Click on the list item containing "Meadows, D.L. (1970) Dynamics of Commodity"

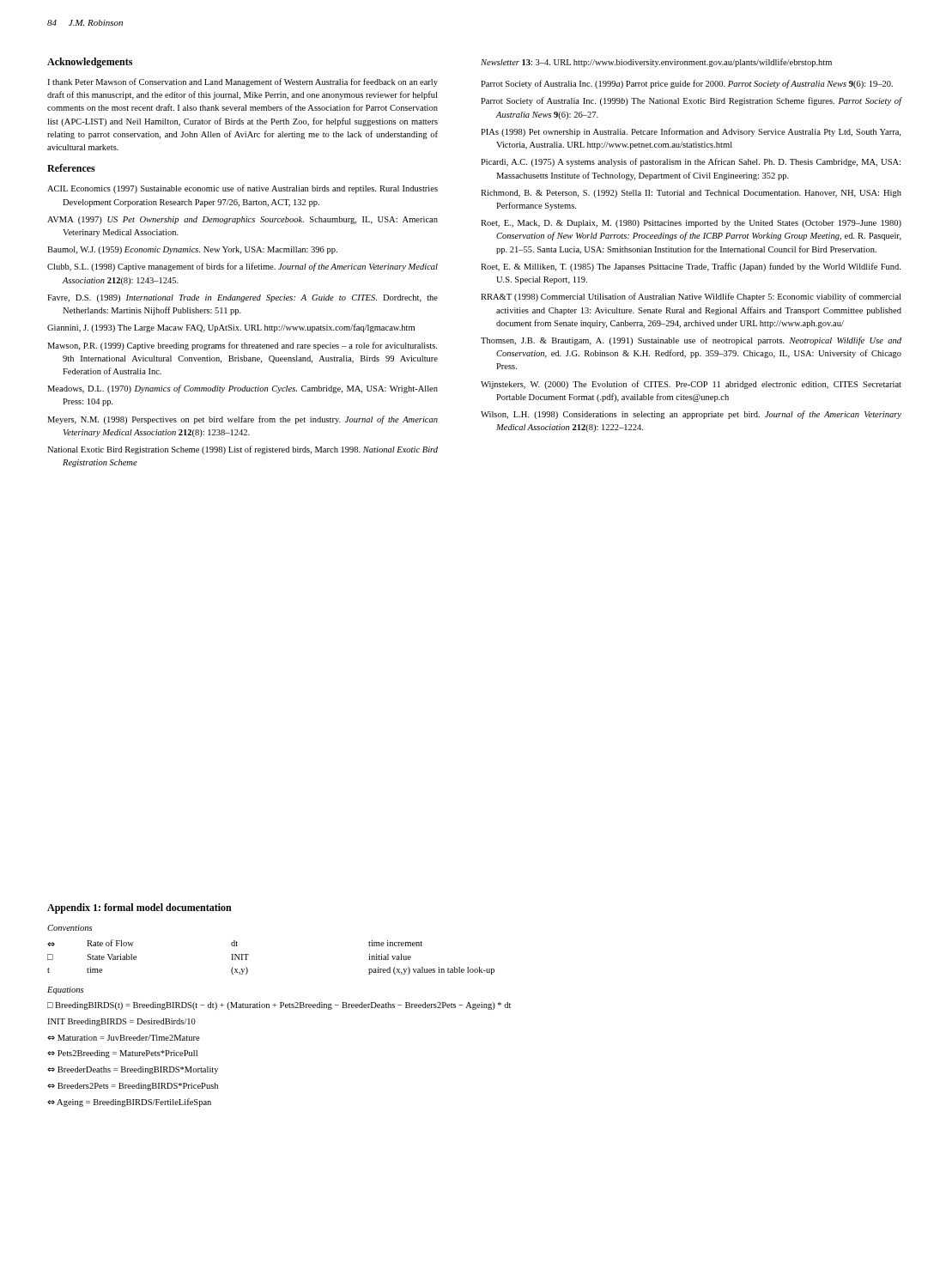(243, 395)
